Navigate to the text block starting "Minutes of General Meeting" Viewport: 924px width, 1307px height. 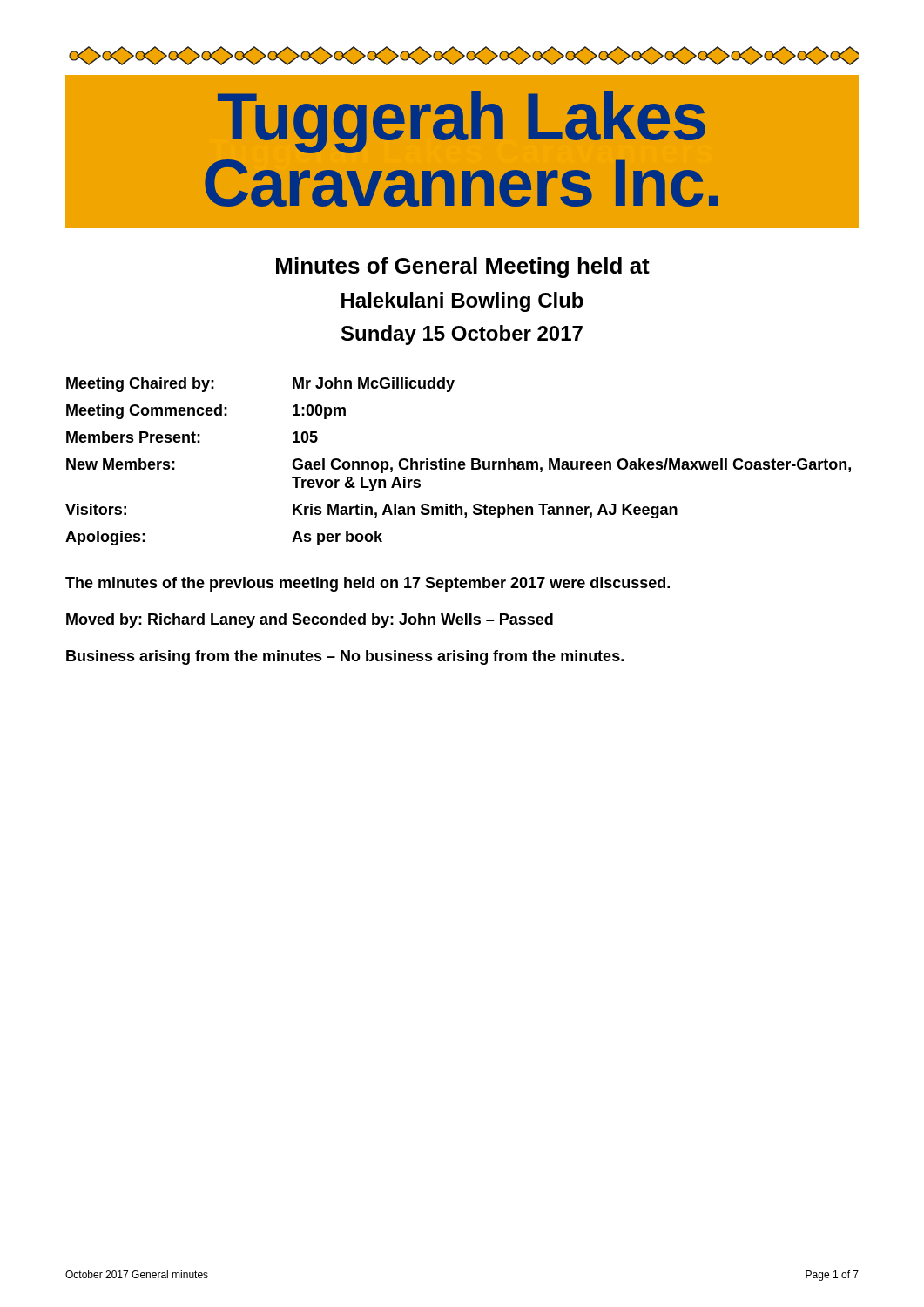pos(462,266)
